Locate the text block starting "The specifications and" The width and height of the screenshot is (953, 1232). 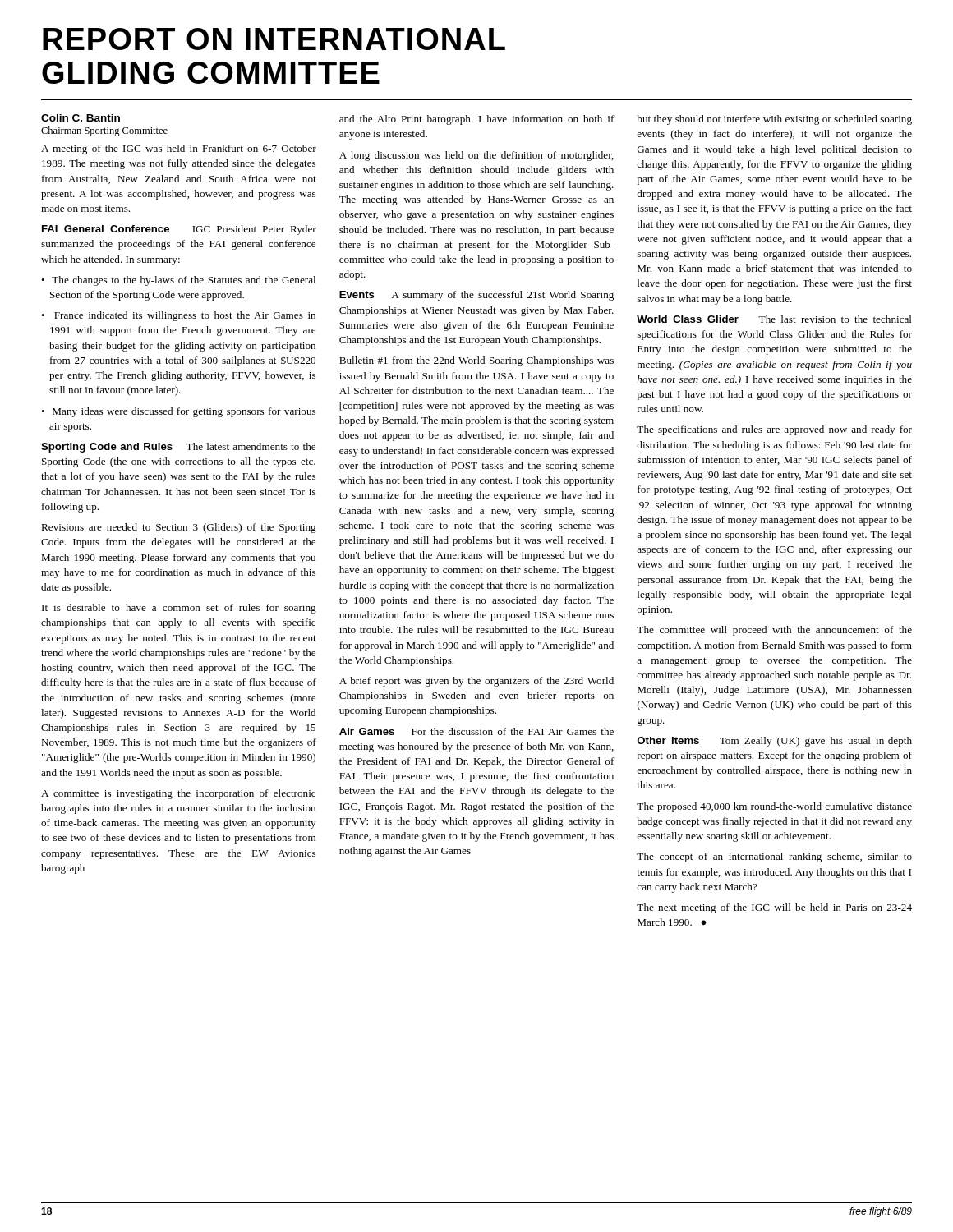(774, 520)
